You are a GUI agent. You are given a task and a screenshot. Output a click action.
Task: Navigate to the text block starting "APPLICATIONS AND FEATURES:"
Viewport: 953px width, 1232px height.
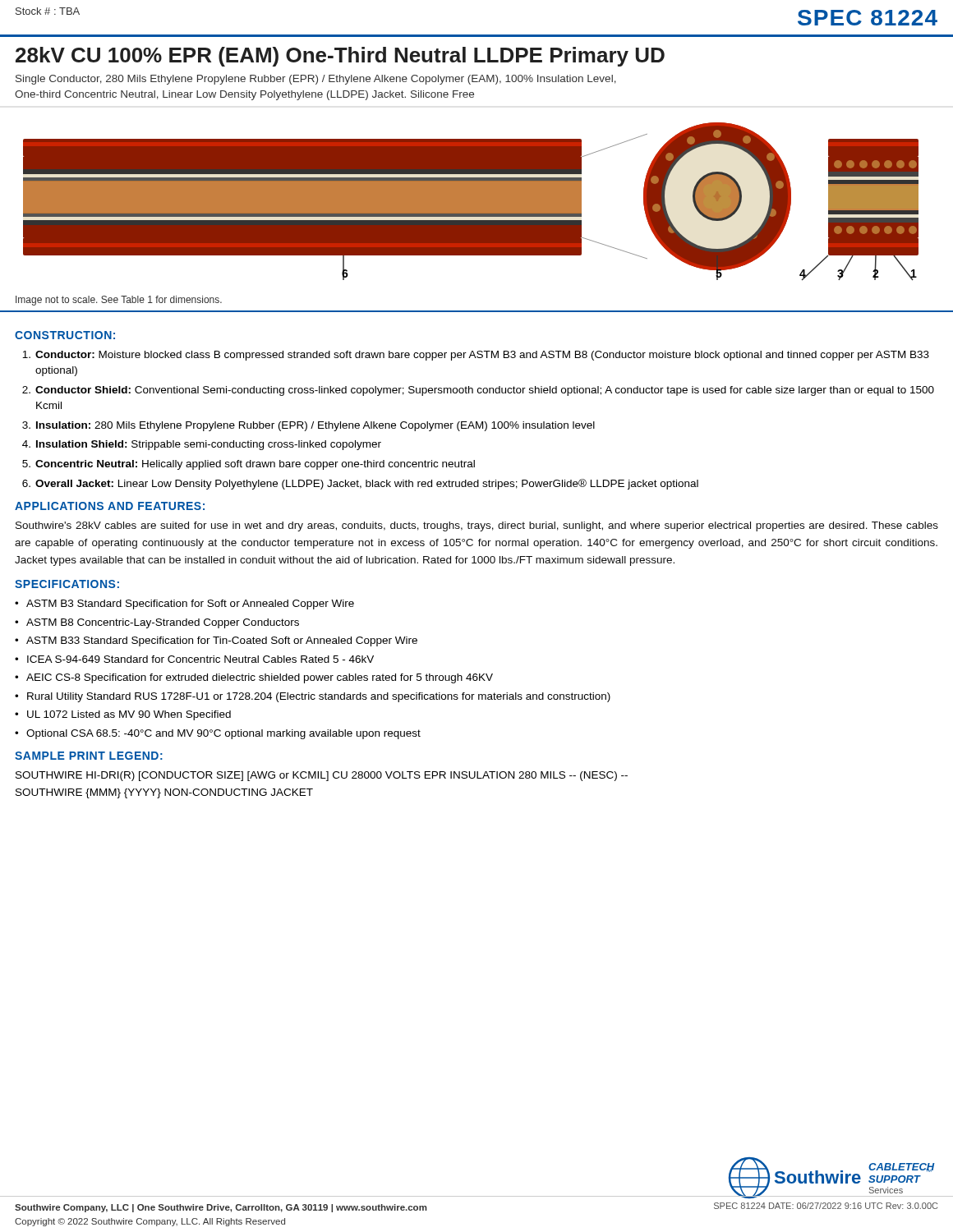(110, 506)
